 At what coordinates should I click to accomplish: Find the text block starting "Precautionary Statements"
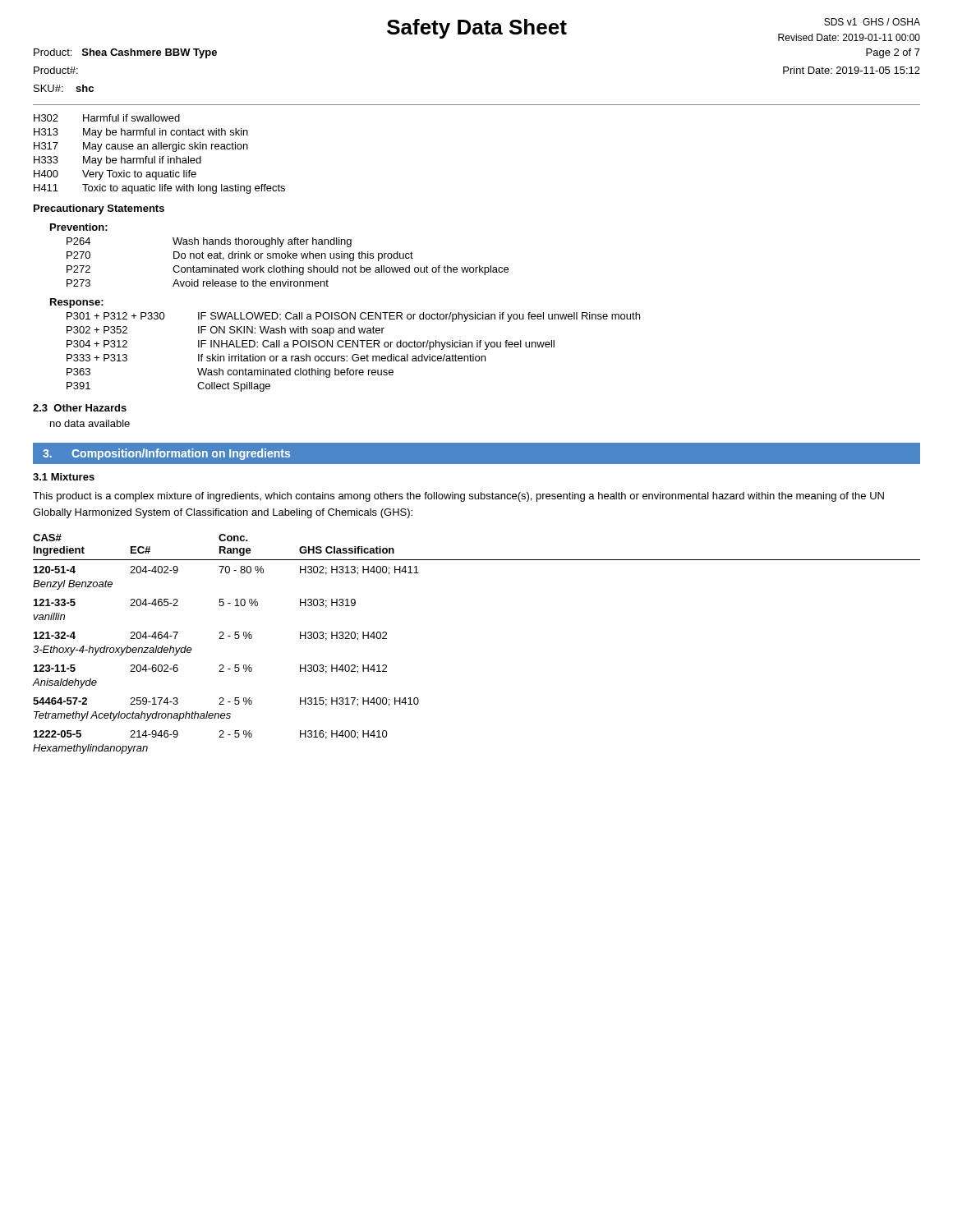99,208
